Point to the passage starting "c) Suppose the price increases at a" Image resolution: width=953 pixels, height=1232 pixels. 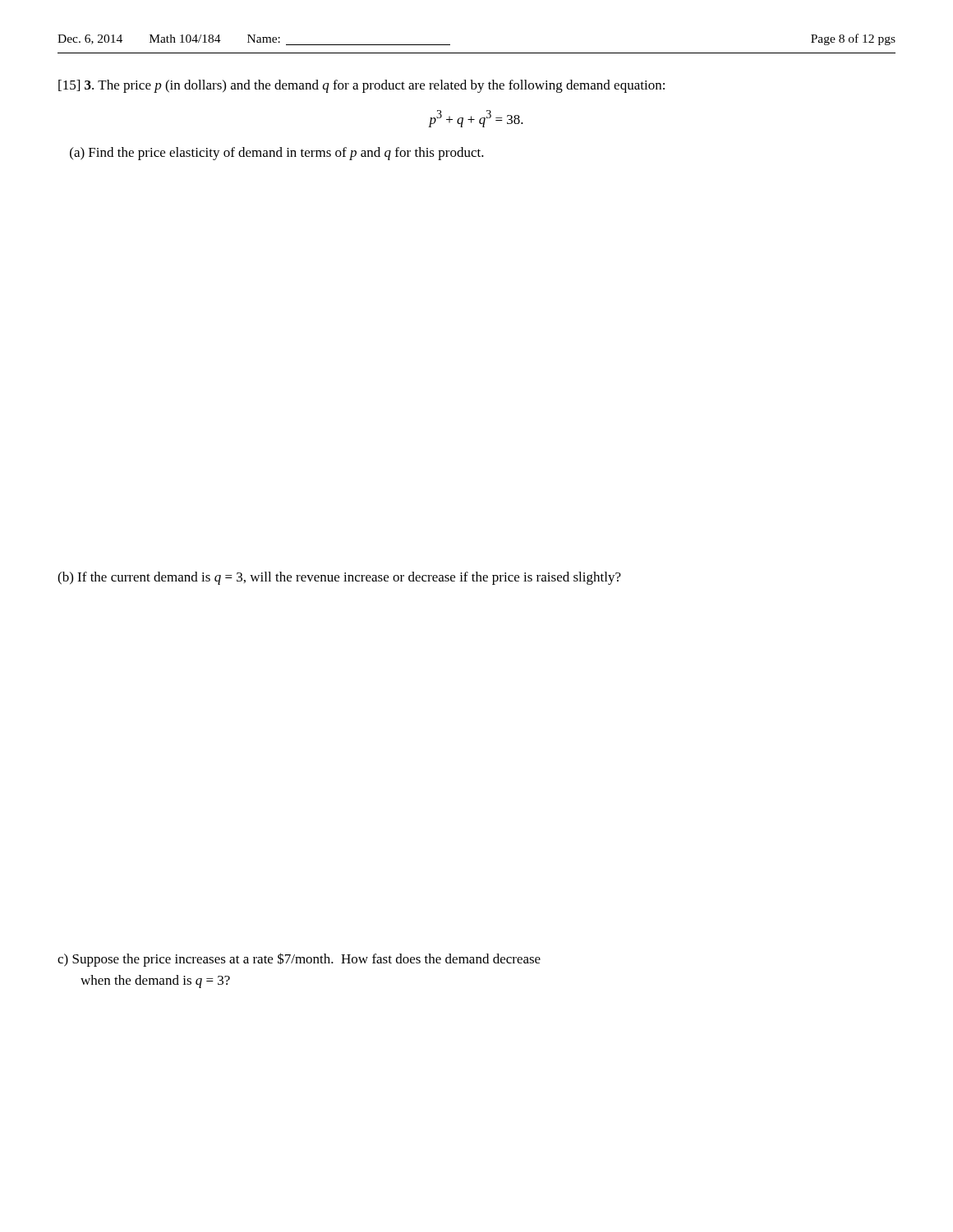299,969
